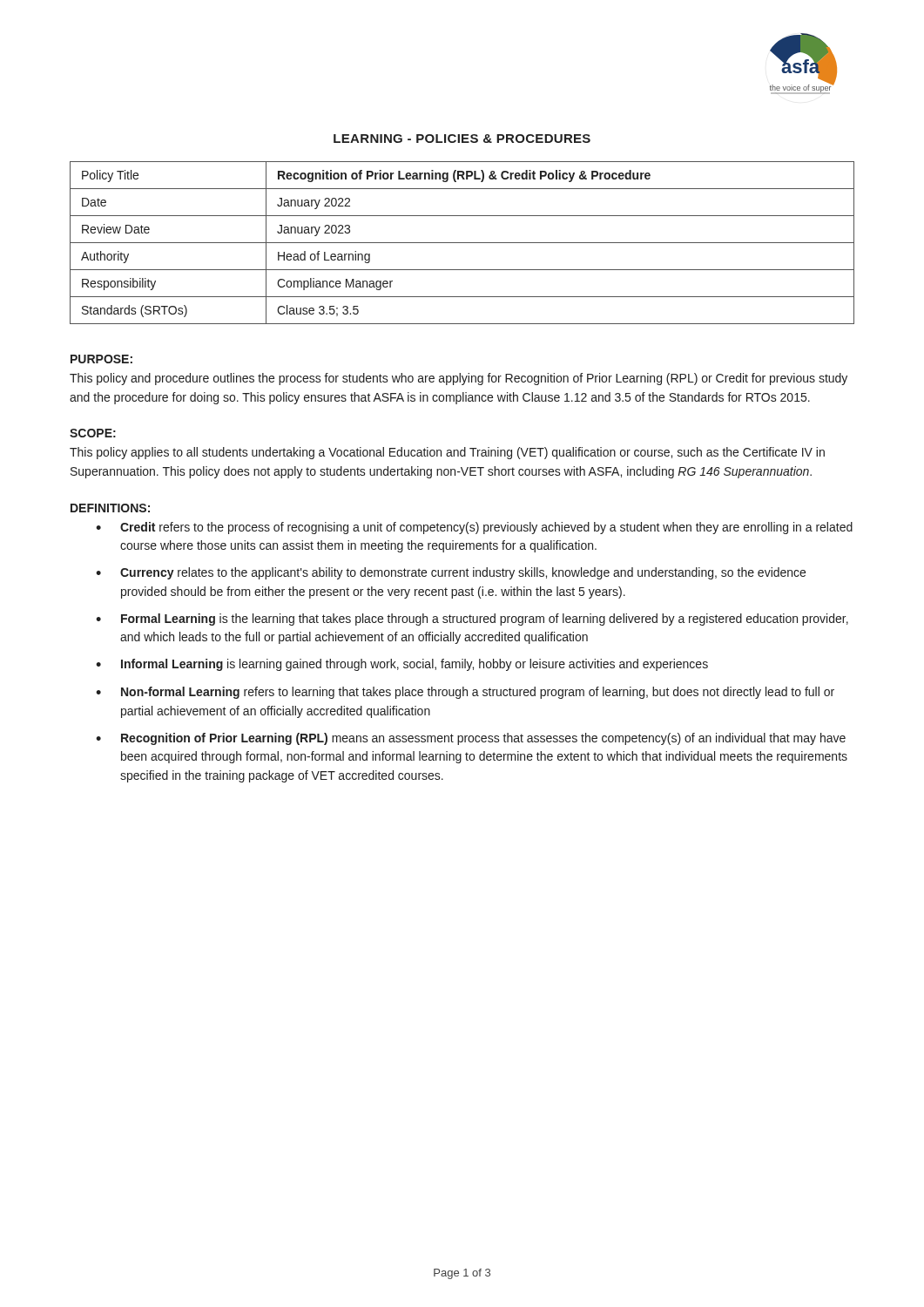Click on the list item that reads "• Informal Learning"
924x1307 pixels.
[x=475, y=665]
